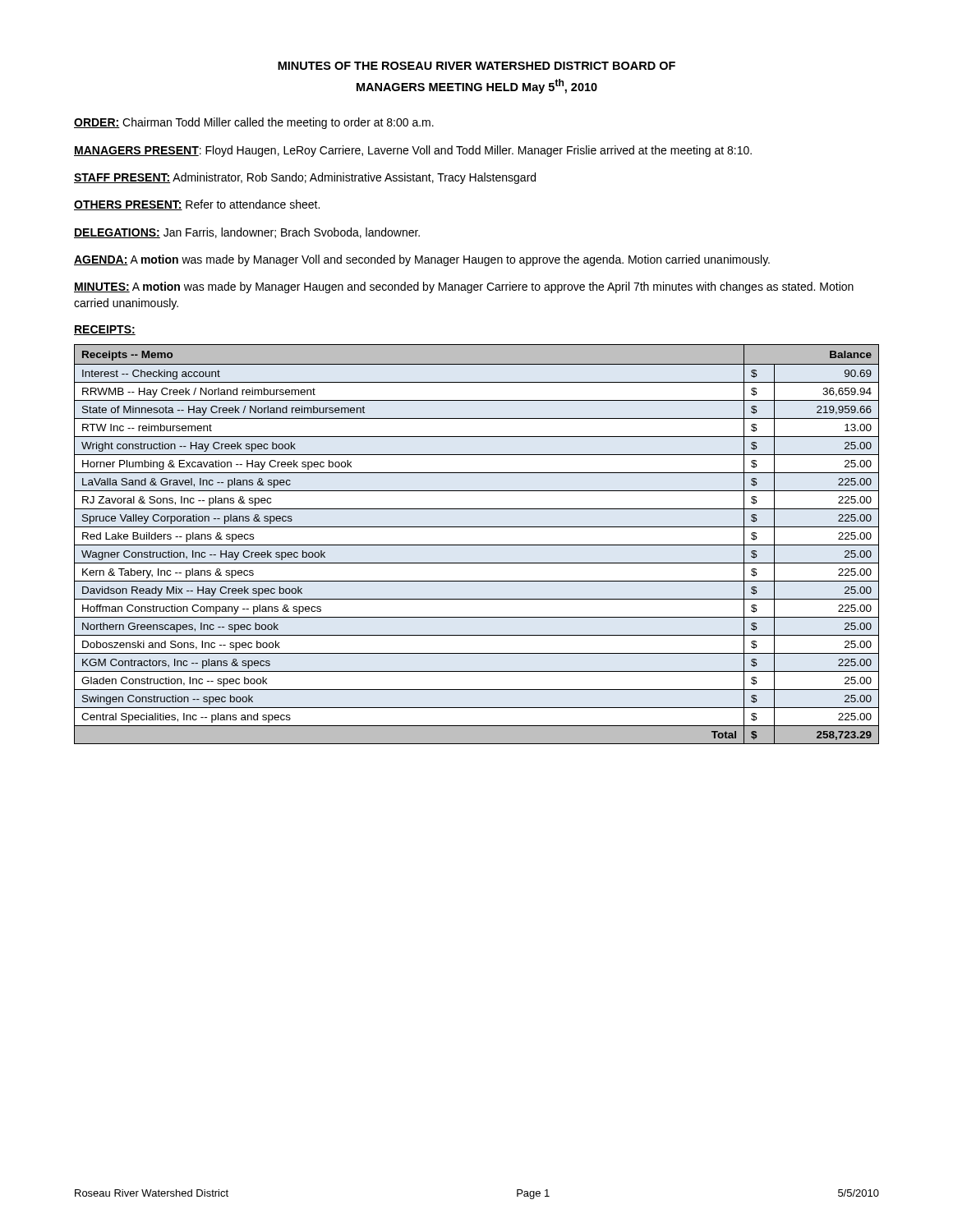Find the text block with the text "AGENDA: A motion was made by Manager"
Viewport: 953px width, 1232px height.
point(422,259)
